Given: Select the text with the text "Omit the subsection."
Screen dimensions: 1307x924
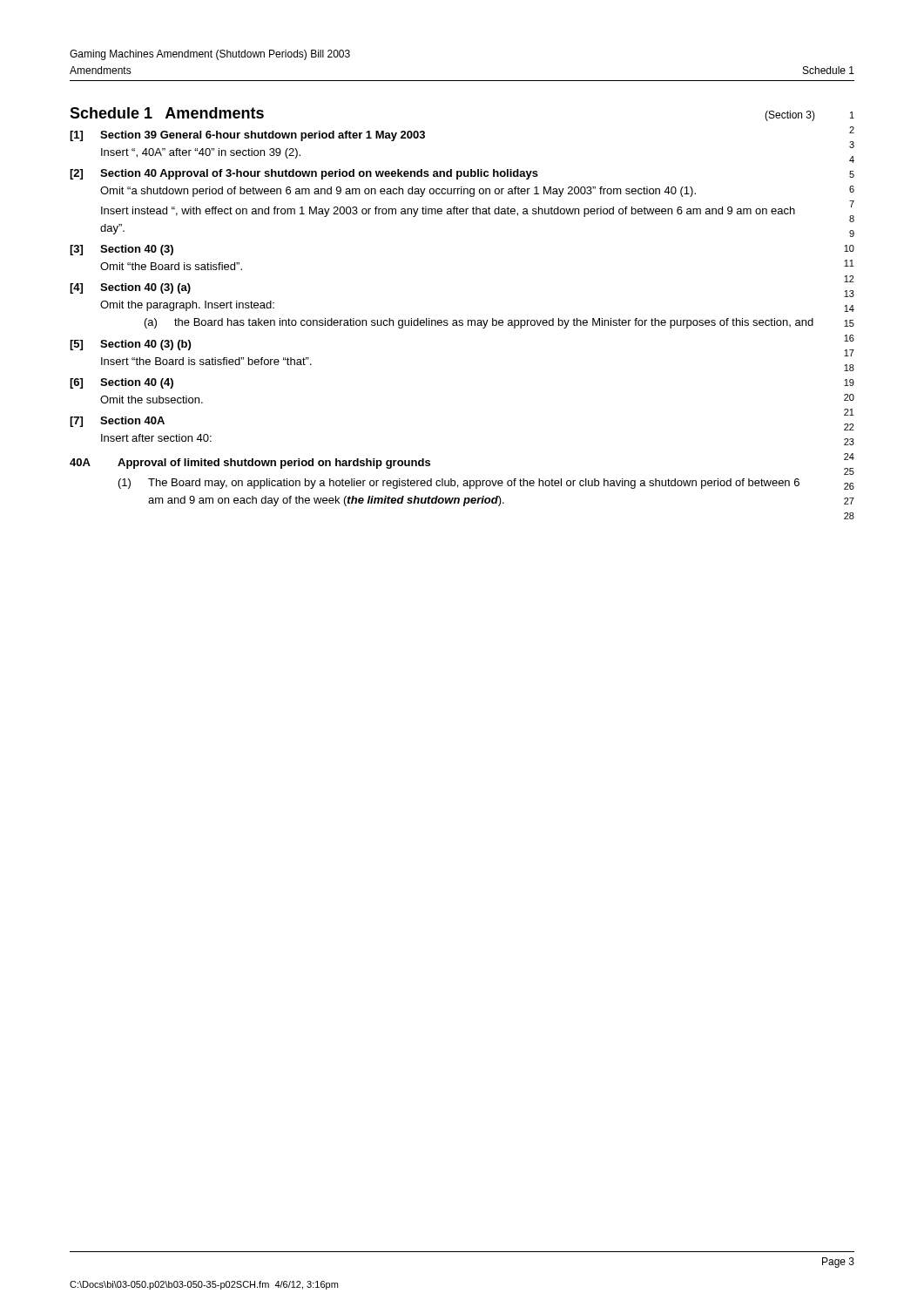Looking at the screenshot, I should tap(152, 399).
